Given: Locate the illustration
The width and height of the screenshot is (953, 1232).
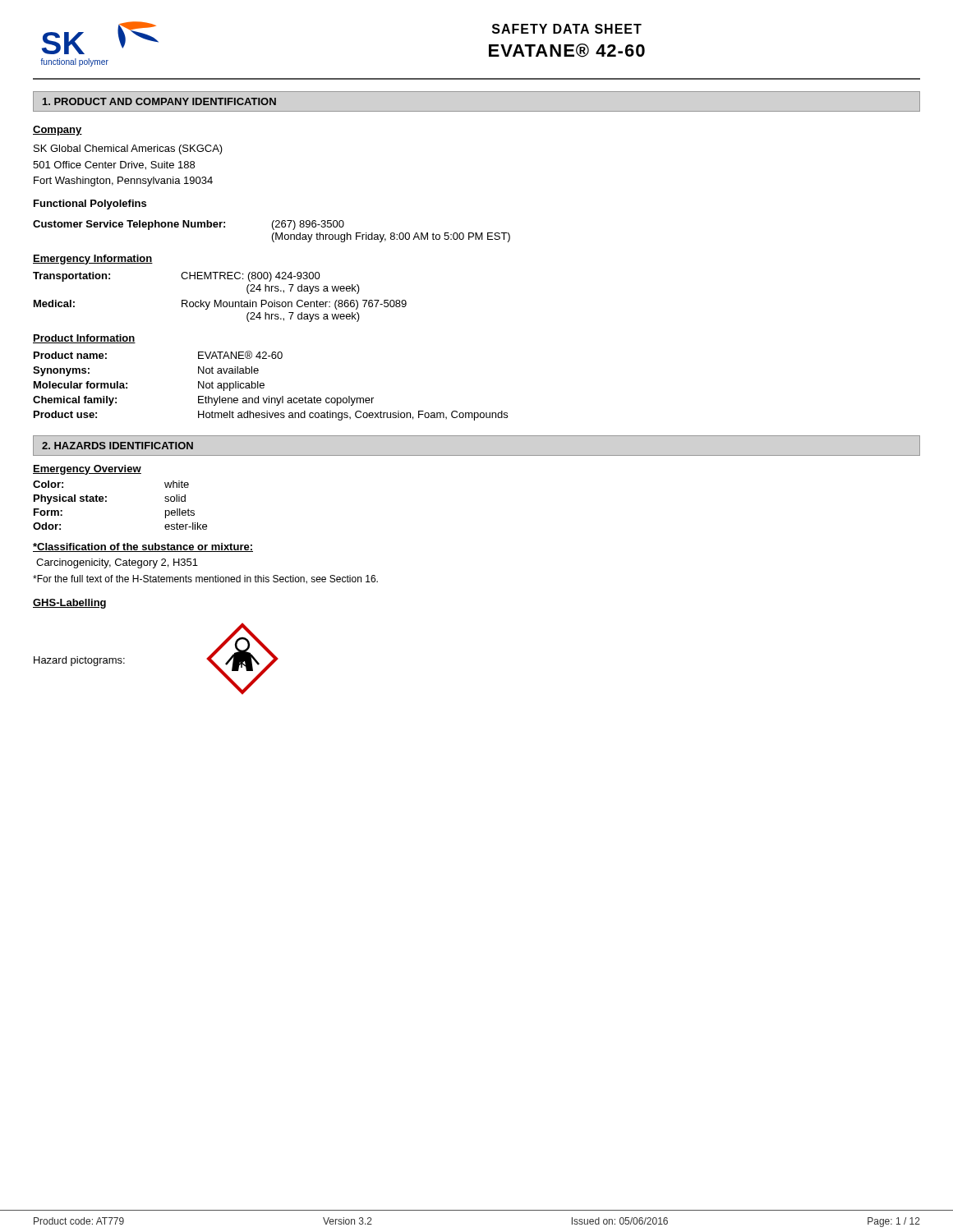Looking at the screenshot, I should point(242,659).
